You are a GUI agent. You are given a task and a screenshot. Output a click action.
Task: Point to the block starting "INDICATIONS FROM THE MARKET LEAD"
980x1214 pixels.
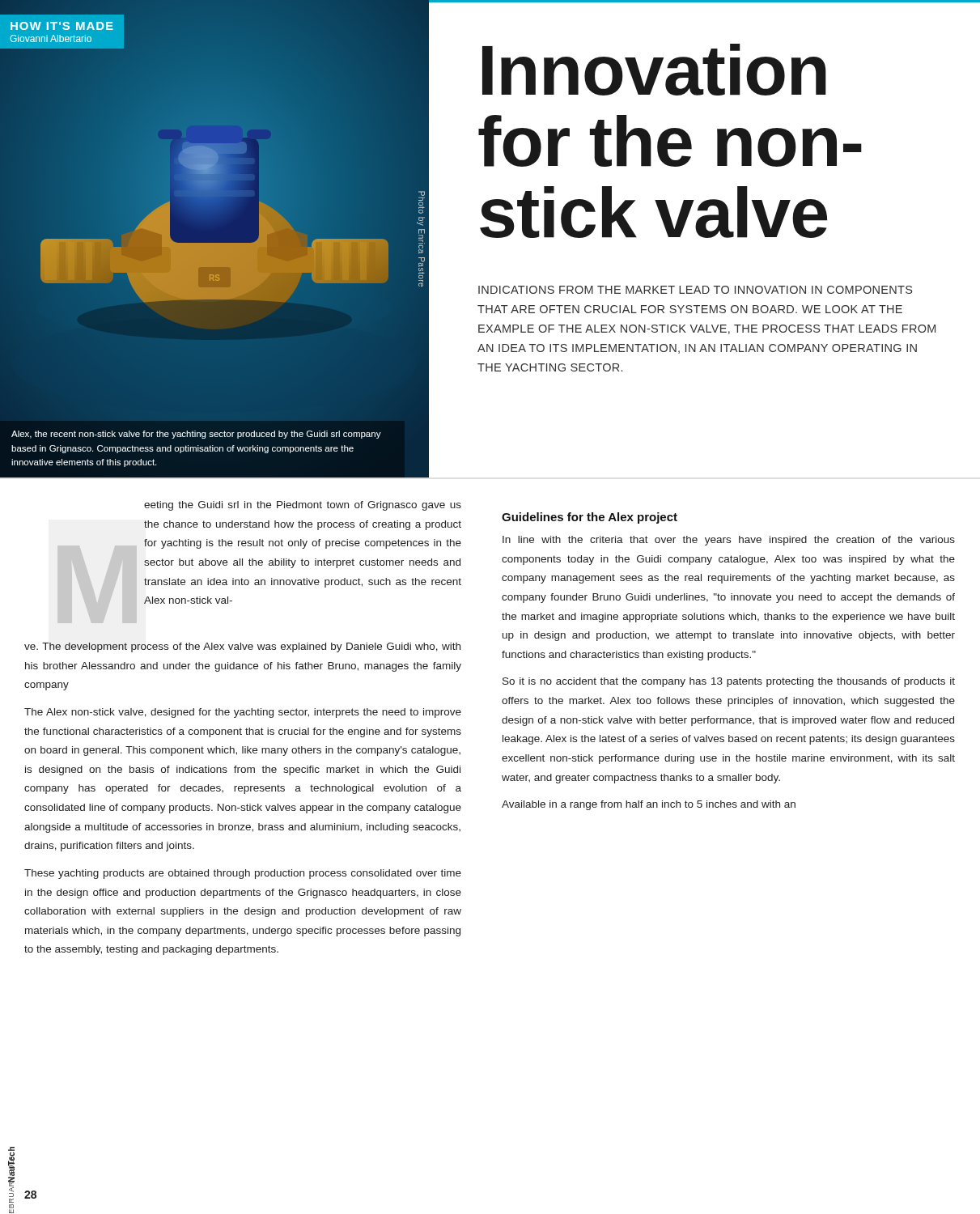click(x=707, y=328)
